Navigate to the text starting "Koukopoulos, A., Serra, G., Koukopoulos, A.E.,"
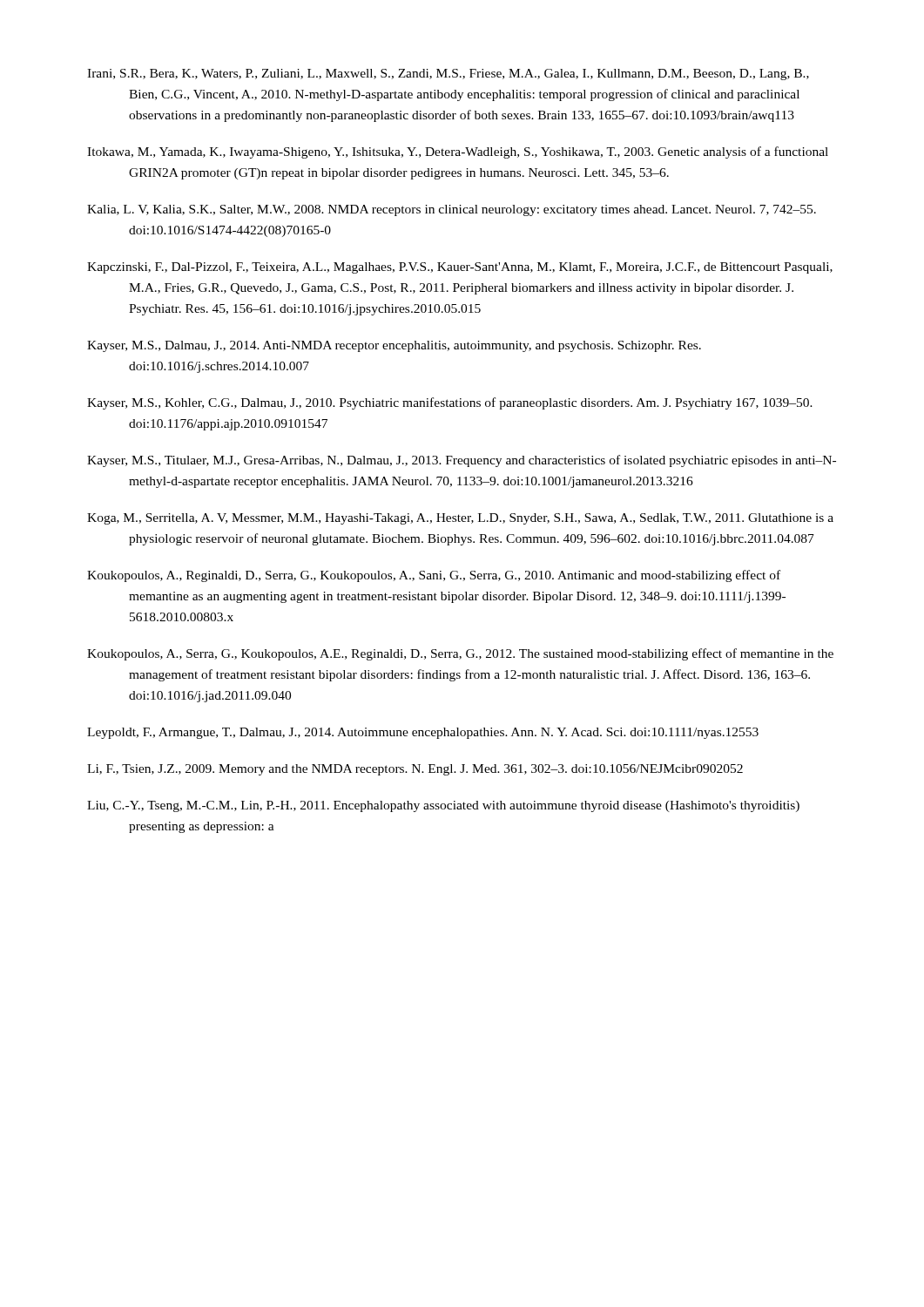Image resolution: width=924 pixels, height=1307 pixels. pyautogui.click(x=460, y=674)
